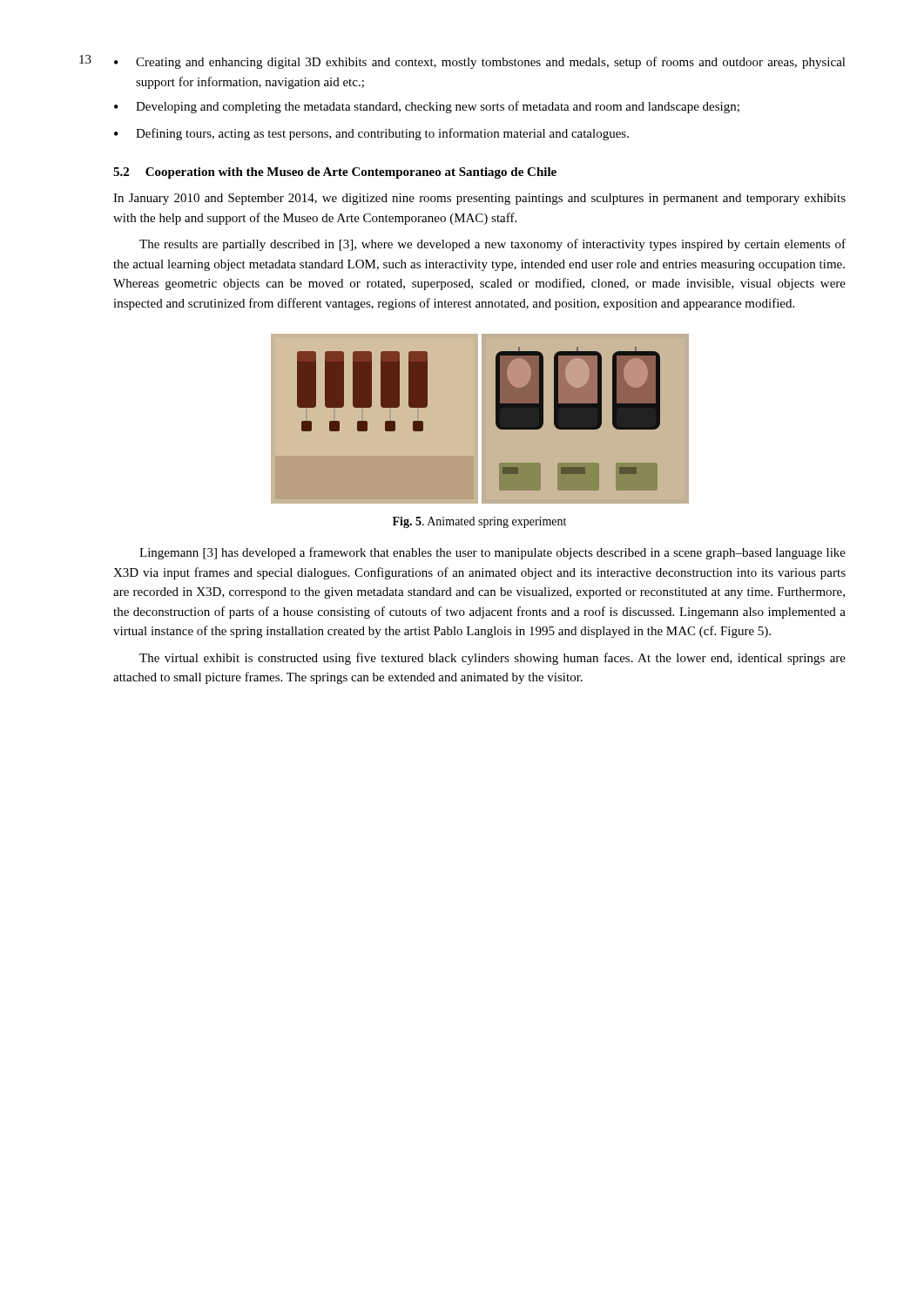The height and width of the screenshot is (1307, 924).
Task: Select the section header that reads "5.2Cooperation with the Museo de Arte Contemporaneo at"
Action: click(335, 172)
